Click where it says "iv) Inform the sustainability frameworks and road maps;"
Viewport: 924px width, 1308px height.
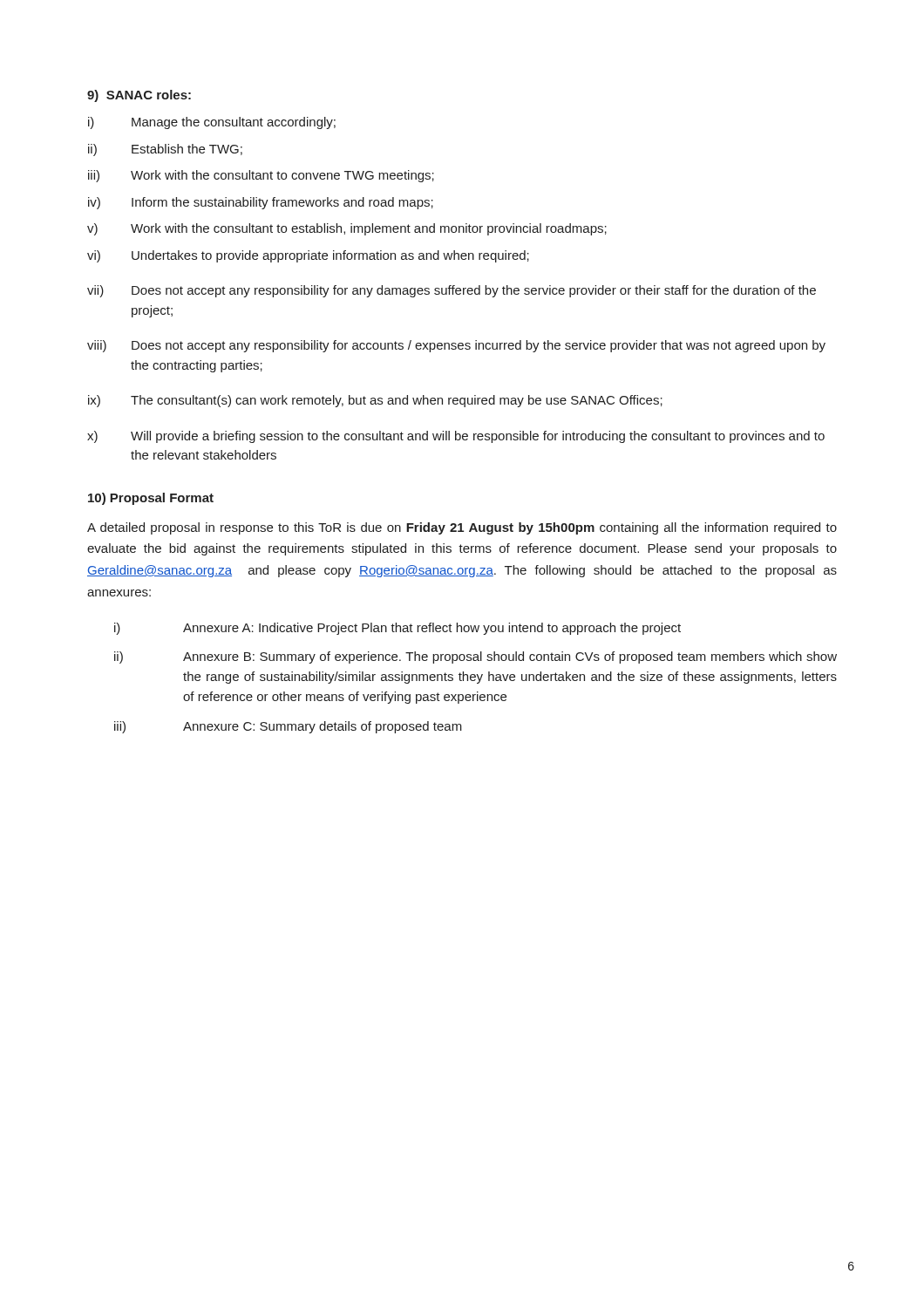tap(261, 203)
